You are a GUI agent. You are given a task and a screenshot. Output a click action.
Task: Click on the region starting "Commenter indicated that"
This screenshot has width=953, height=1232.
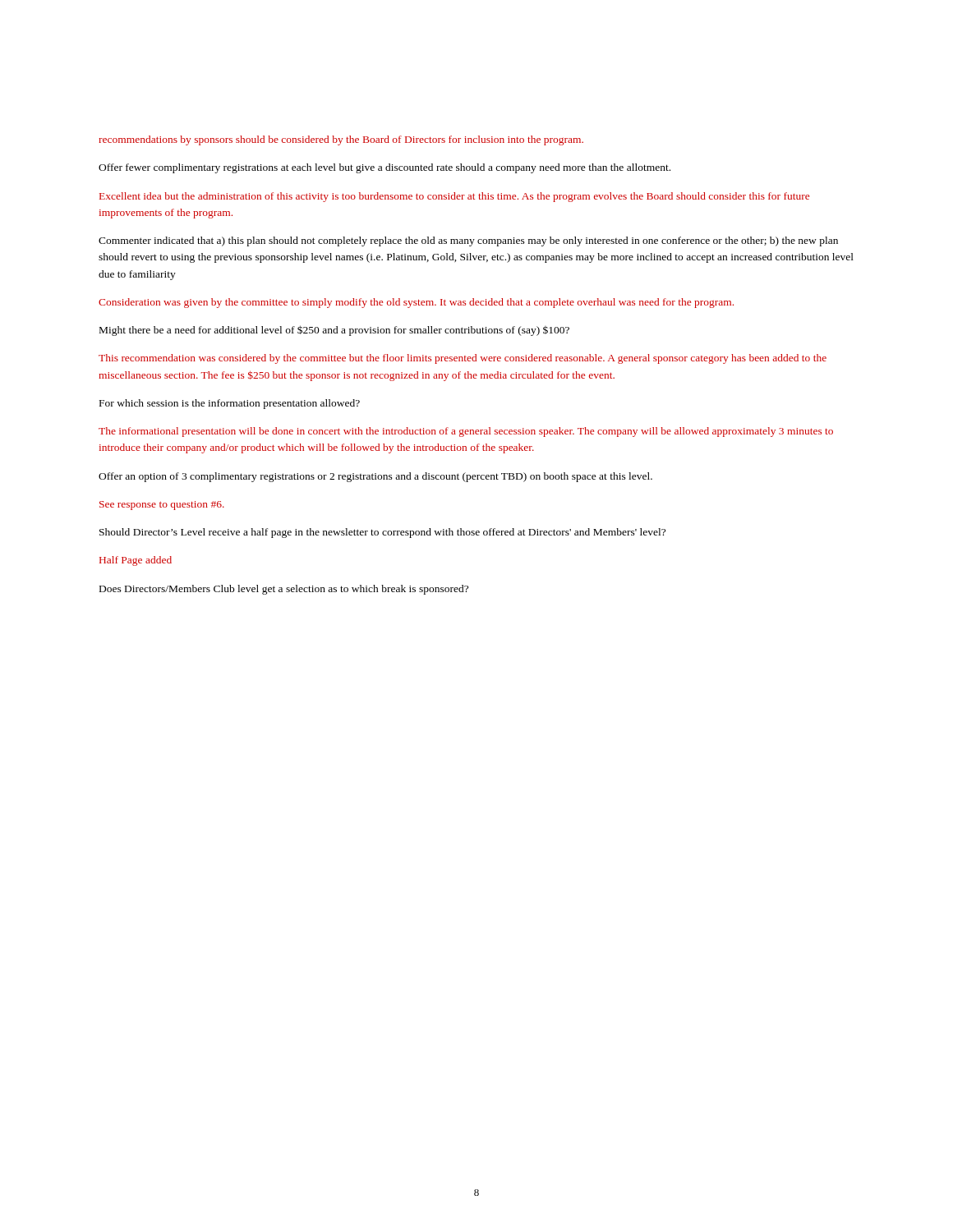476,257
